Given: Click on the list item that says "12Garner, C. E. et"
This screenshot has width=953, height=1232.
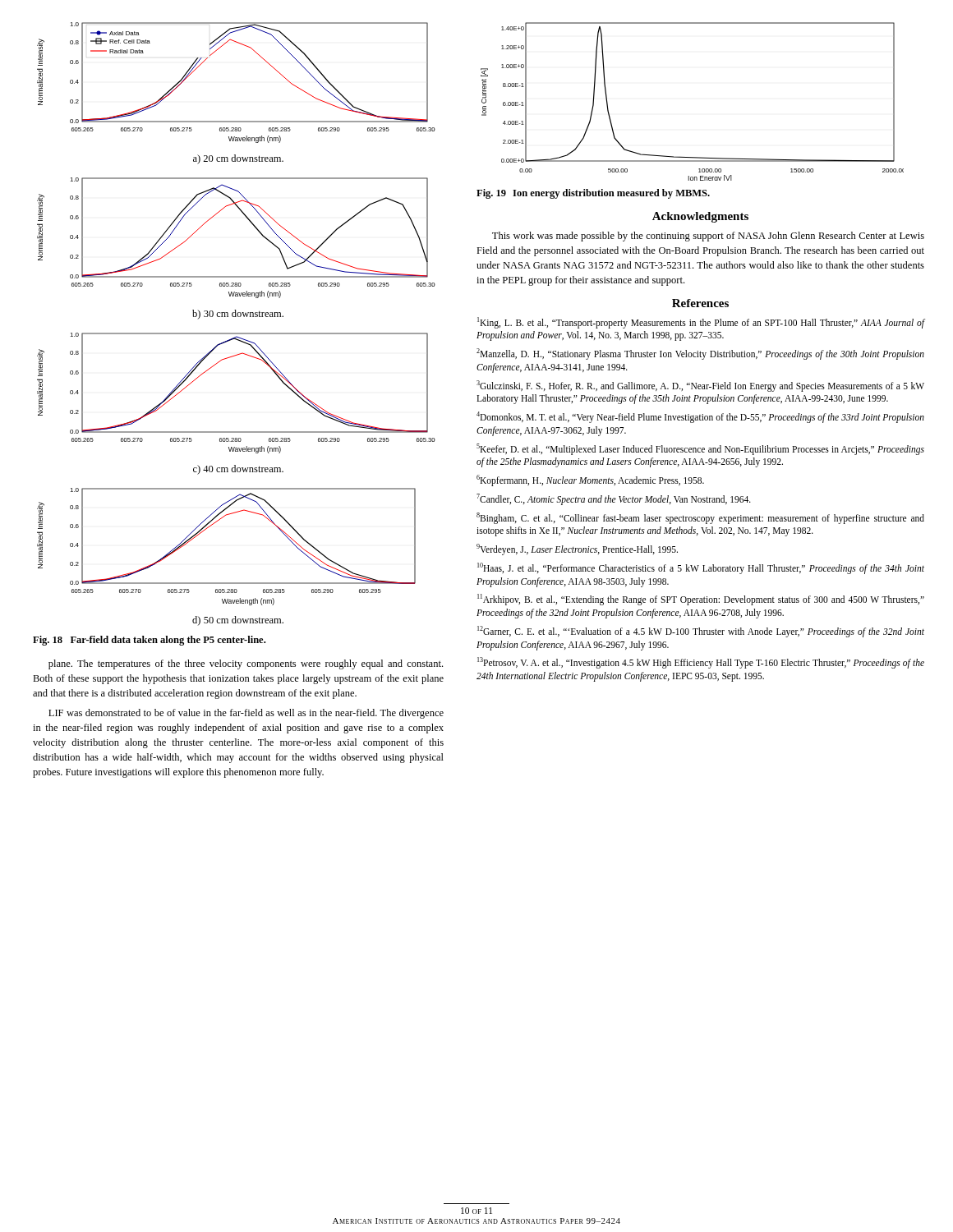Looking at the screenshot, I should (x=700, y=637).
